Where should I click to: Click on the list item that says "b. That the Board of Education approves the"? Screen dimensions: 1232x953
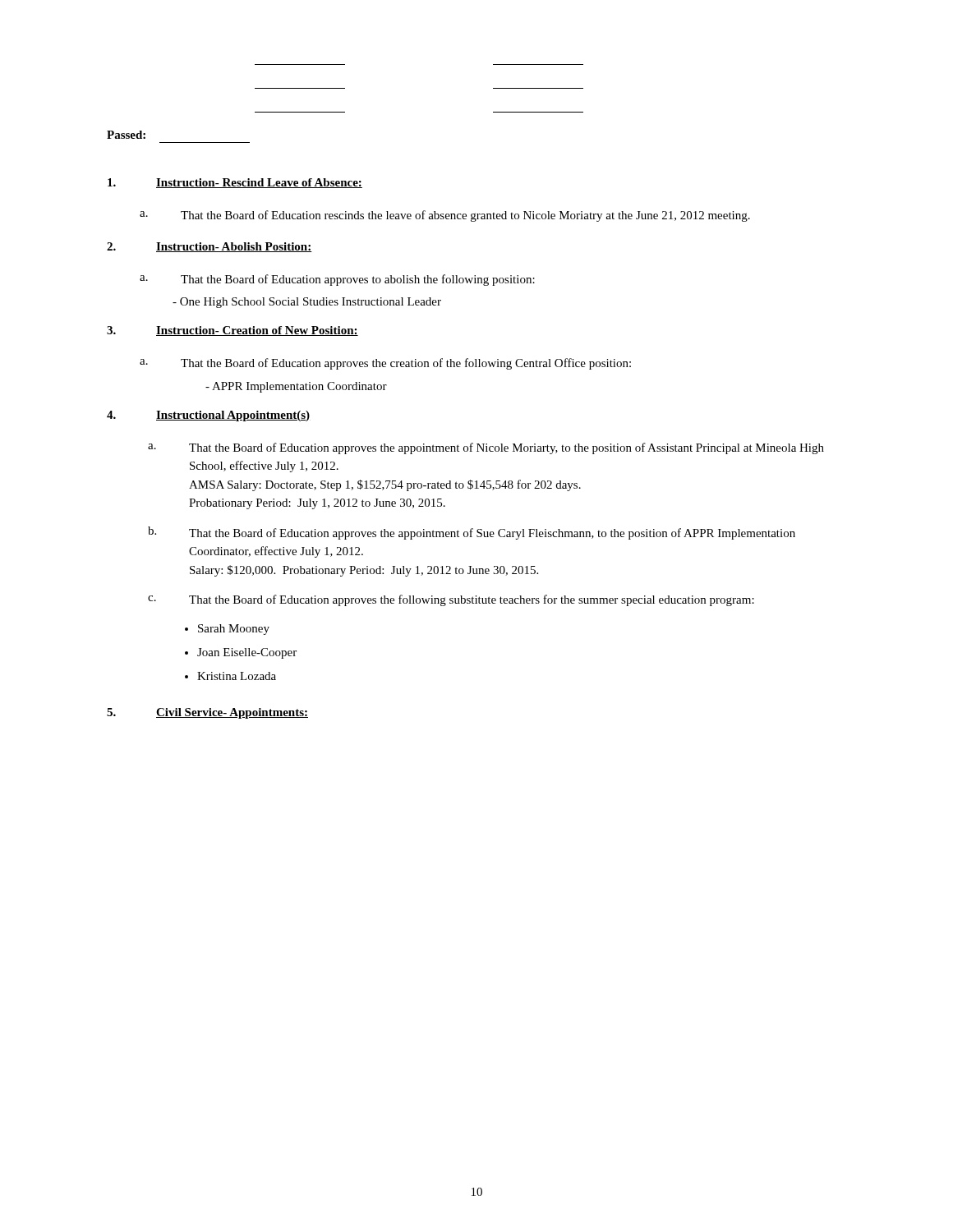click(x=472, y=533)
